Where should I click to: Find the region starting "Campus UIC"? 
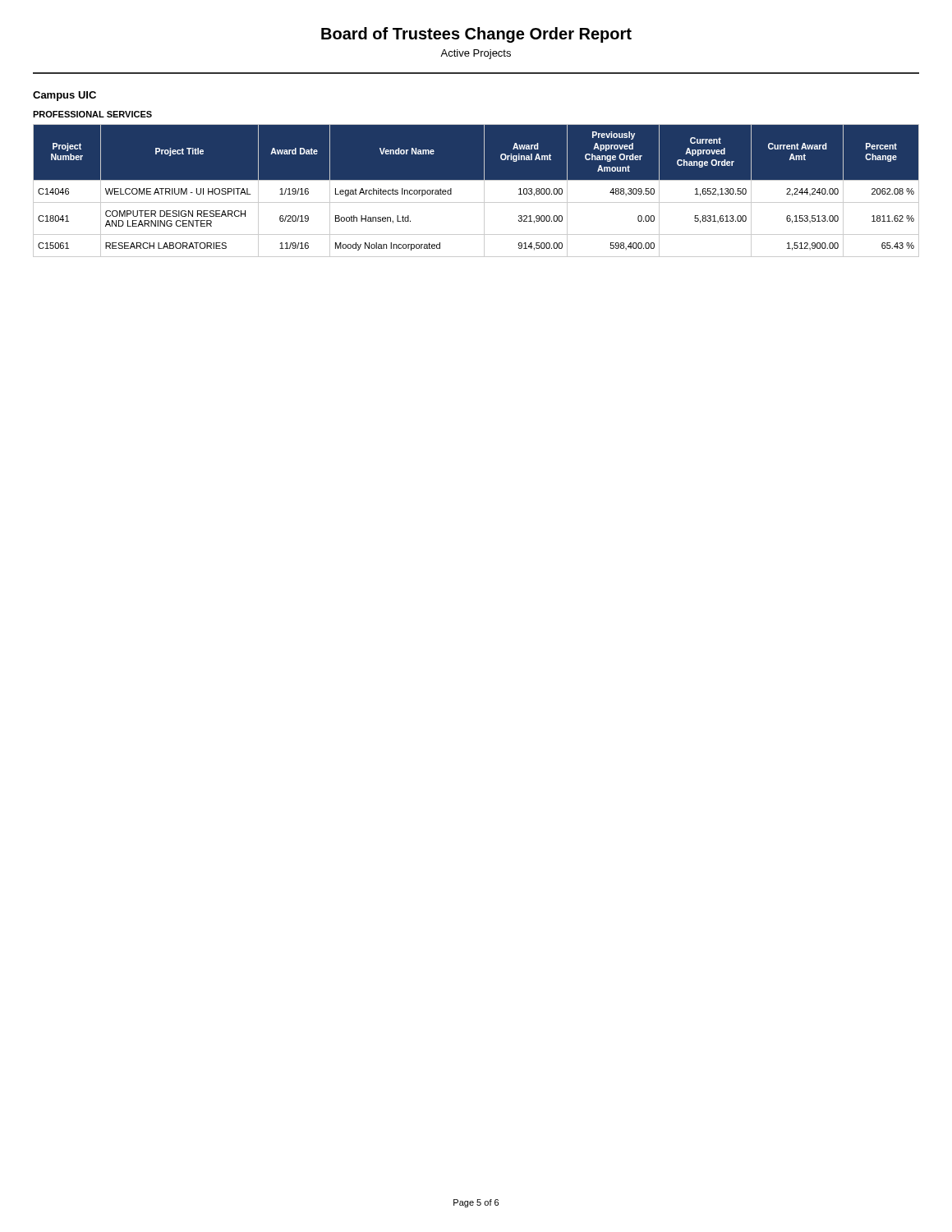click(x=65, y=95)
